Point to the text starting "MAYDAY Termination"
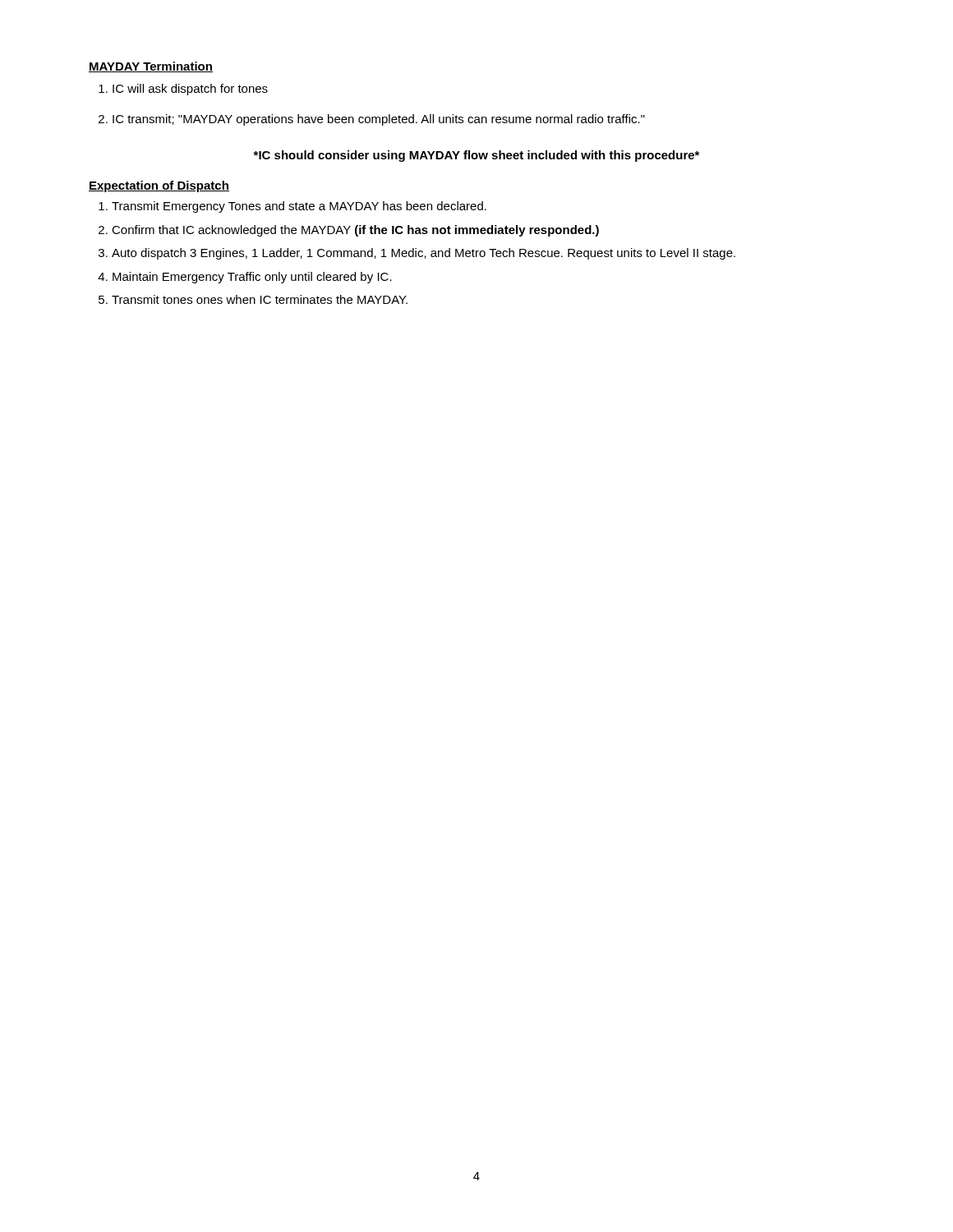 [151, 66]
